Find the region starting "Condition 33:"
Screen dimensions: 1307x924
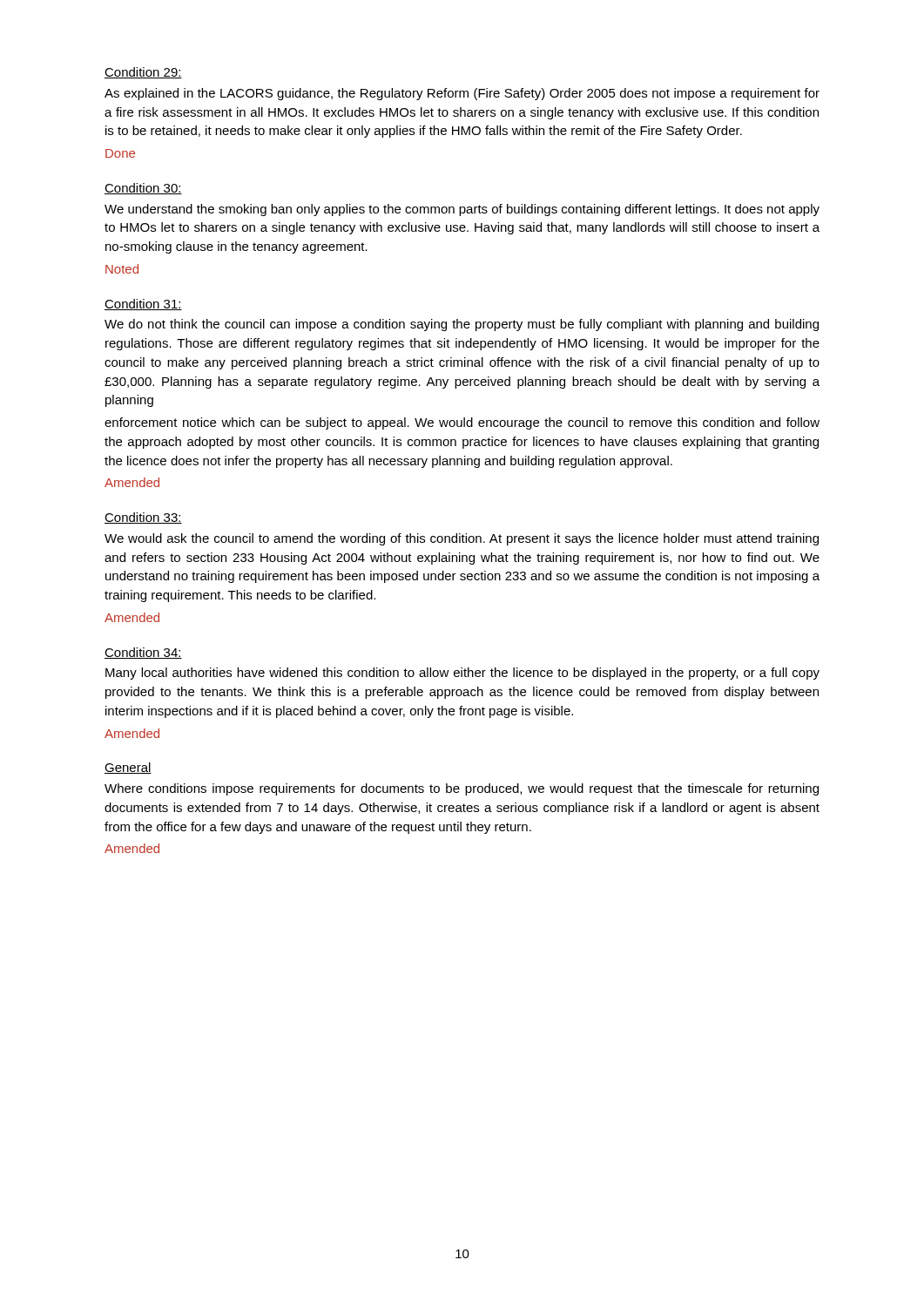pos(143,517)
